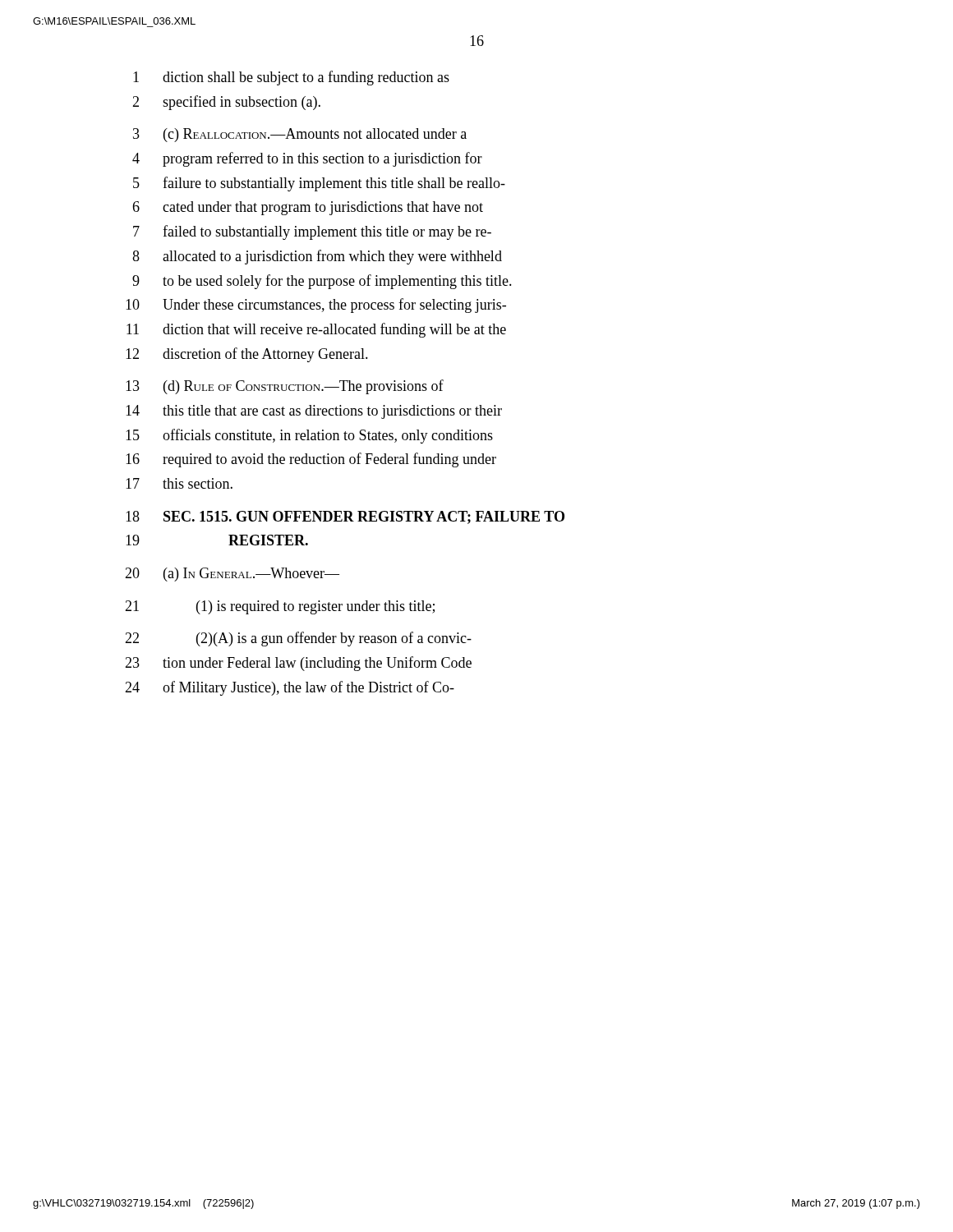Locate the block of text that opens with "3 (c) Reallocation.—Amounts"
Screen dimensions: 1232x953
(476, 245)
